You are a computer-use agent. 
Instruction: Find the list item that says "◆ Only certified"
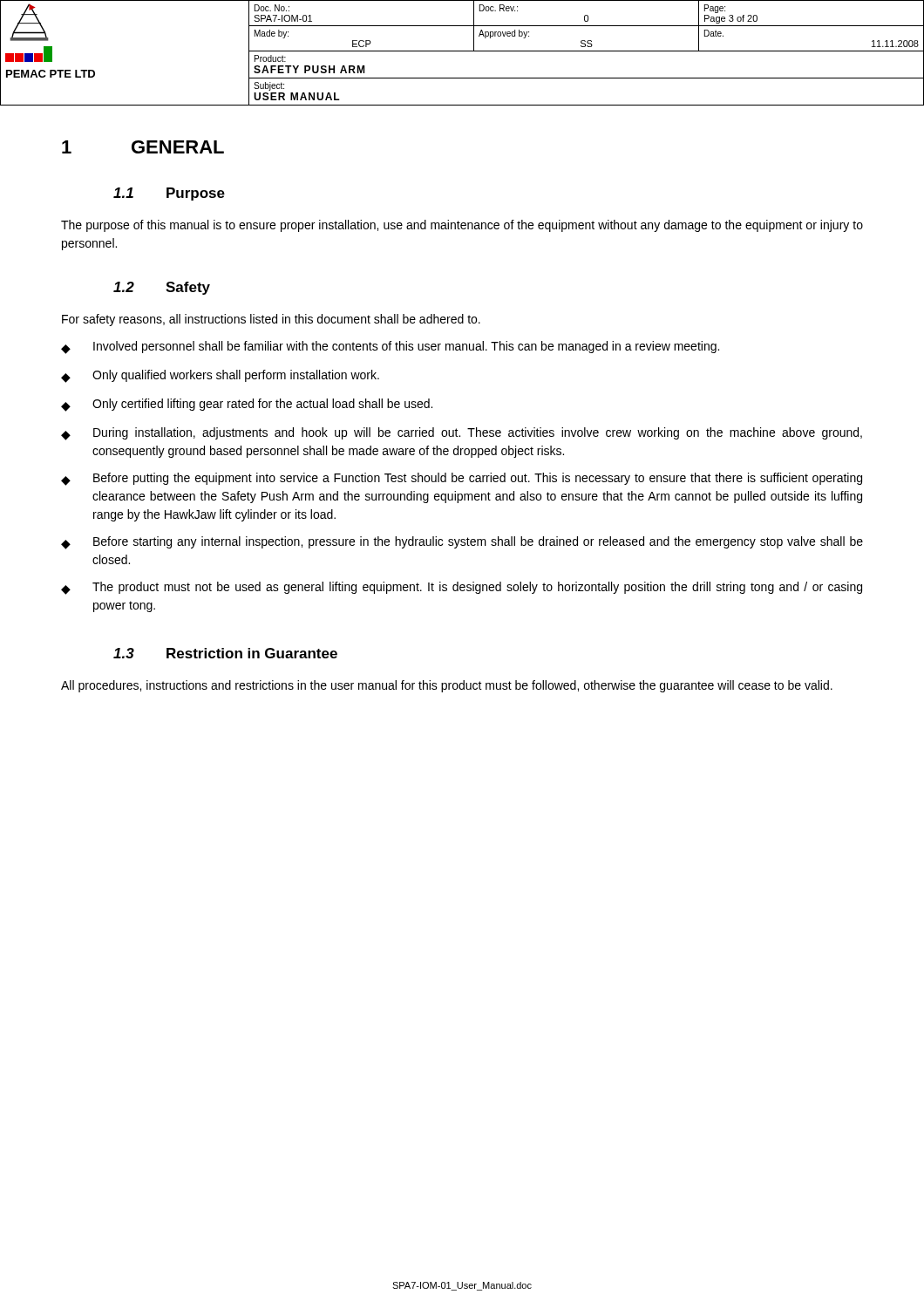[x=247, y=405]
